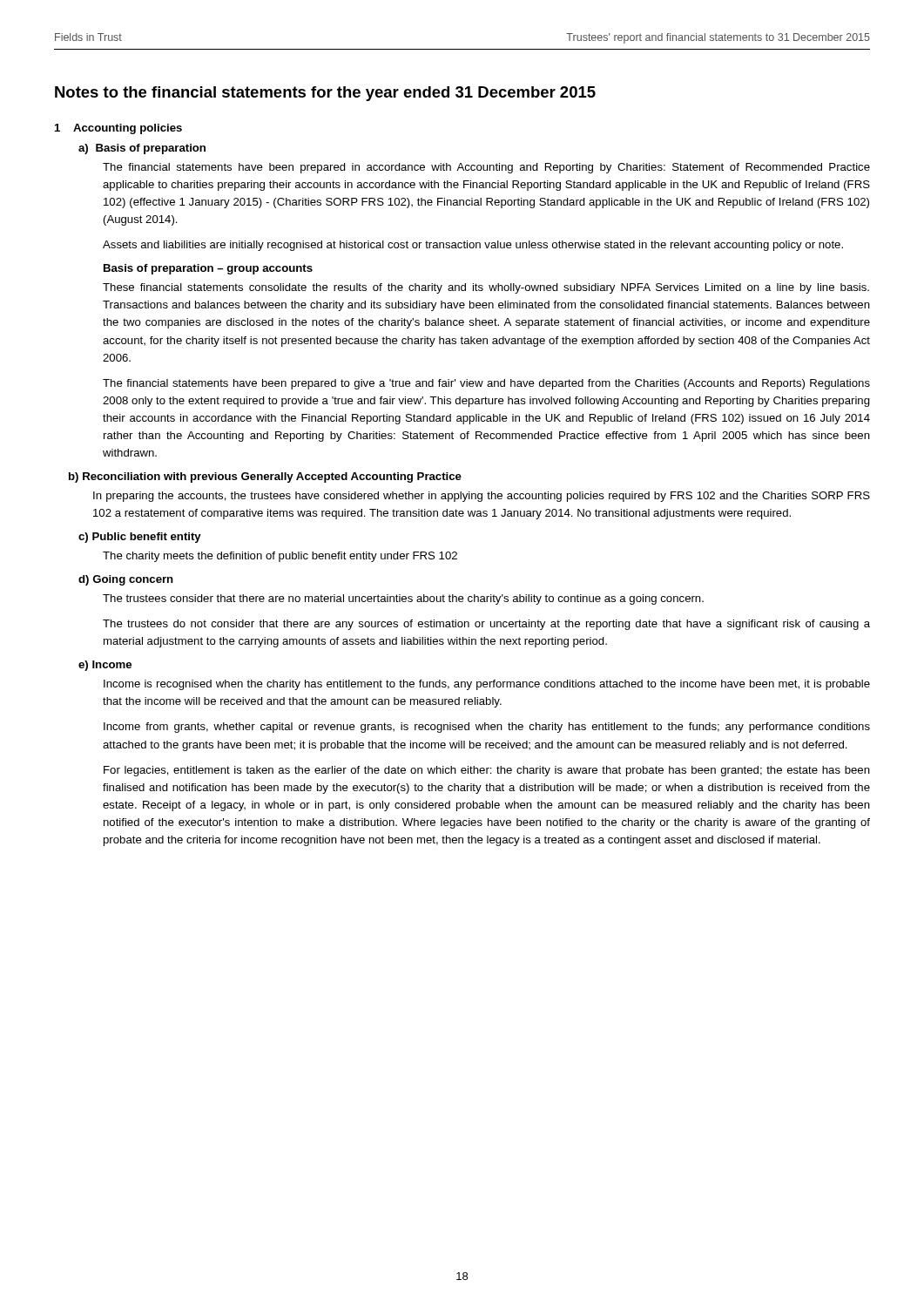Screen dimensions: 1307x924
Task: Point to "c) Public benefit entity"
Action: pyautogui.click(x=140, y=536)
